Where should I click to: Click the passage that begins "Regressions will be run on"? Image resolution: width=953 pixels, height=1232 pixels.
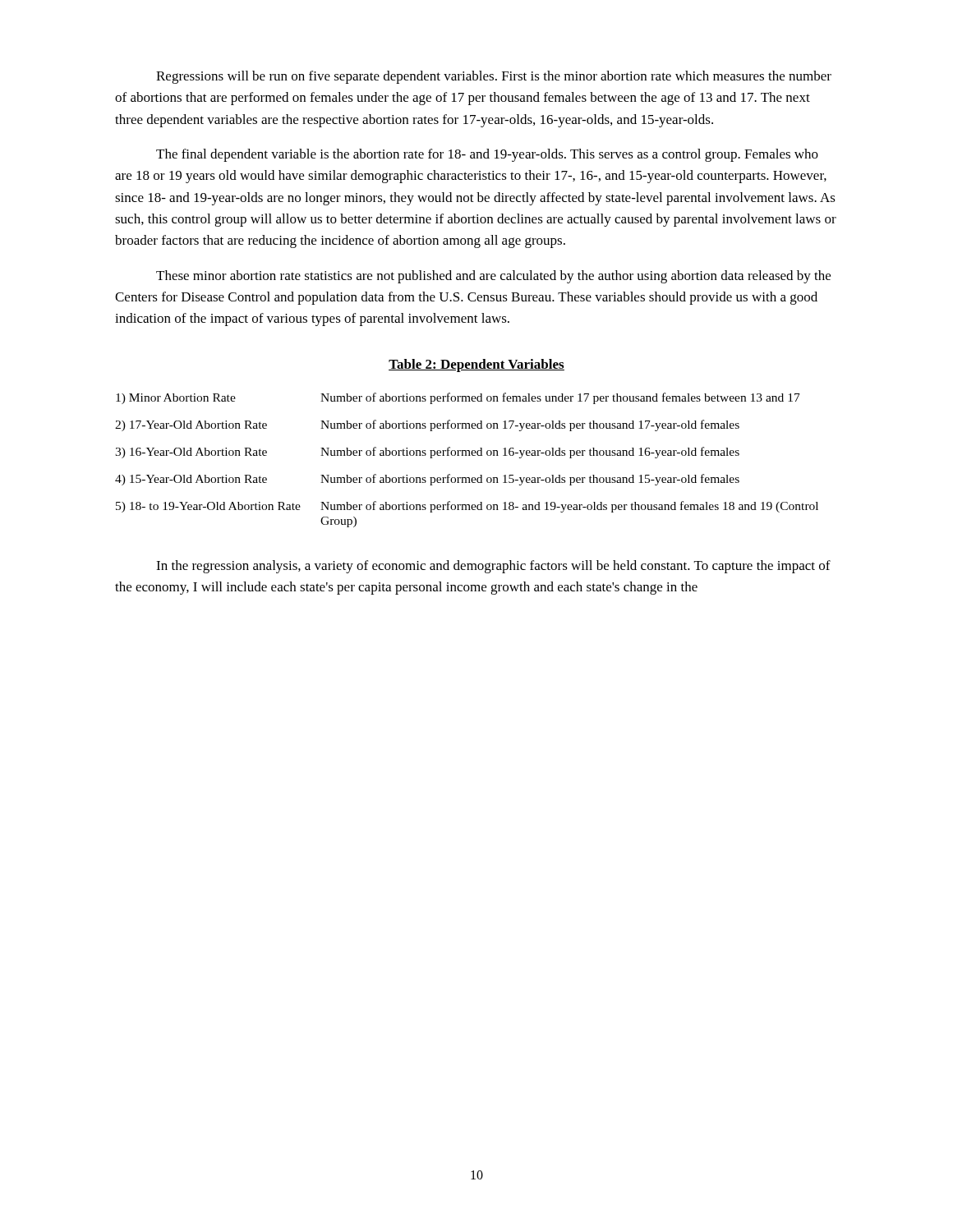pos(476,98)
